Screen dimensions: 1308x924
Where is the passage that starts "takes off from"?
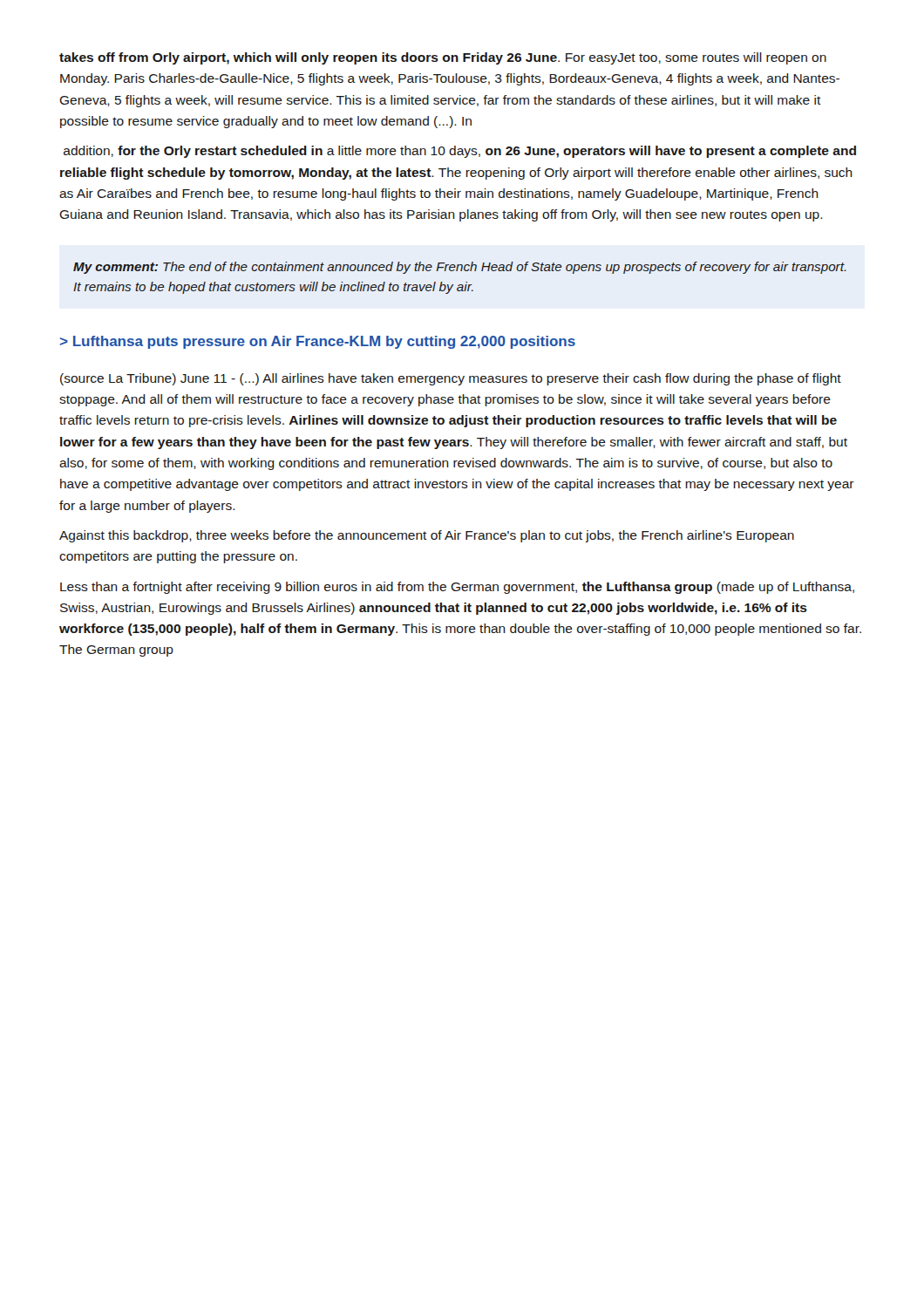(462, 136)
